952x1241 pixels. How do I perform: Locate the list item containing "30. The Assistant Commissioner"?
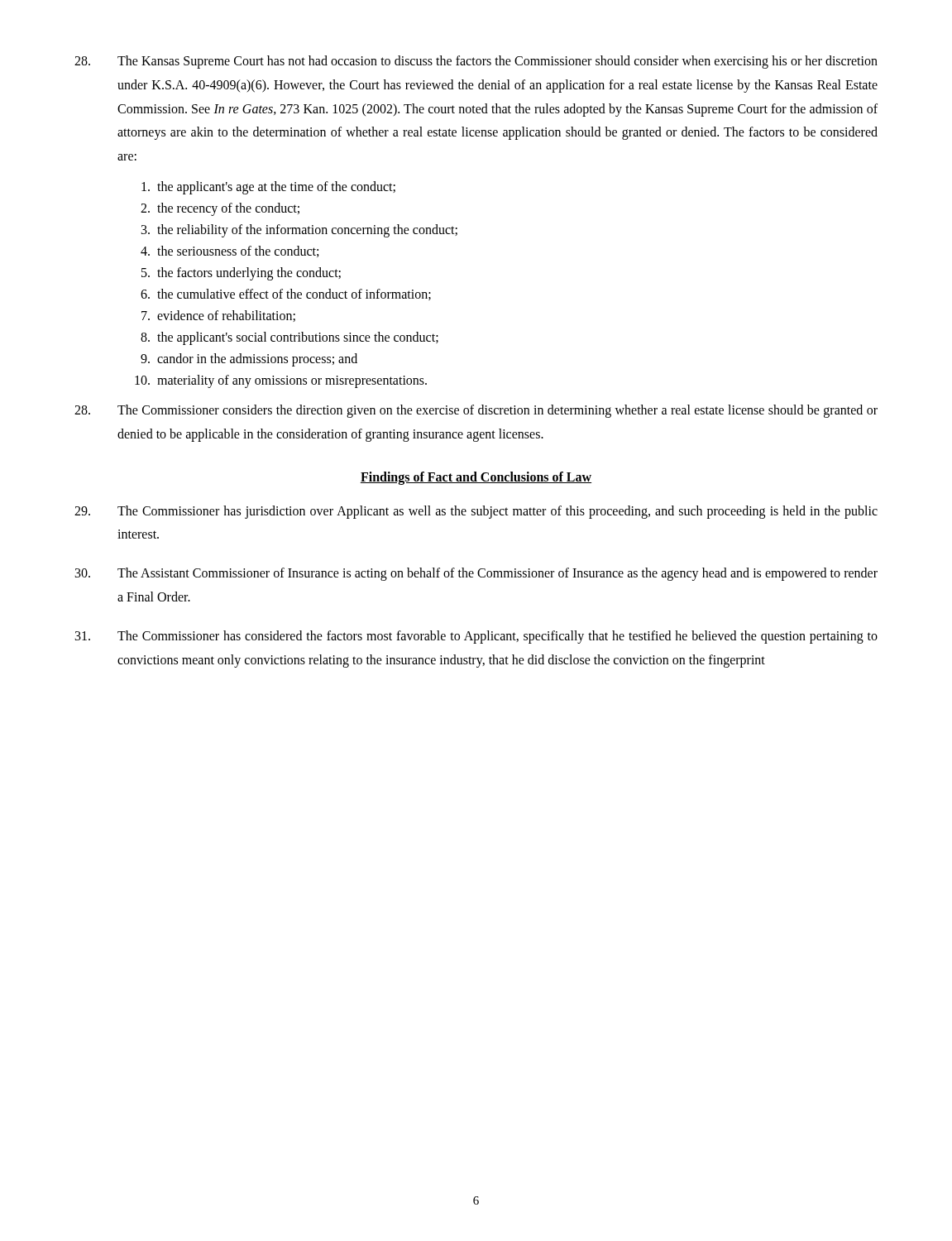point(476,586)
